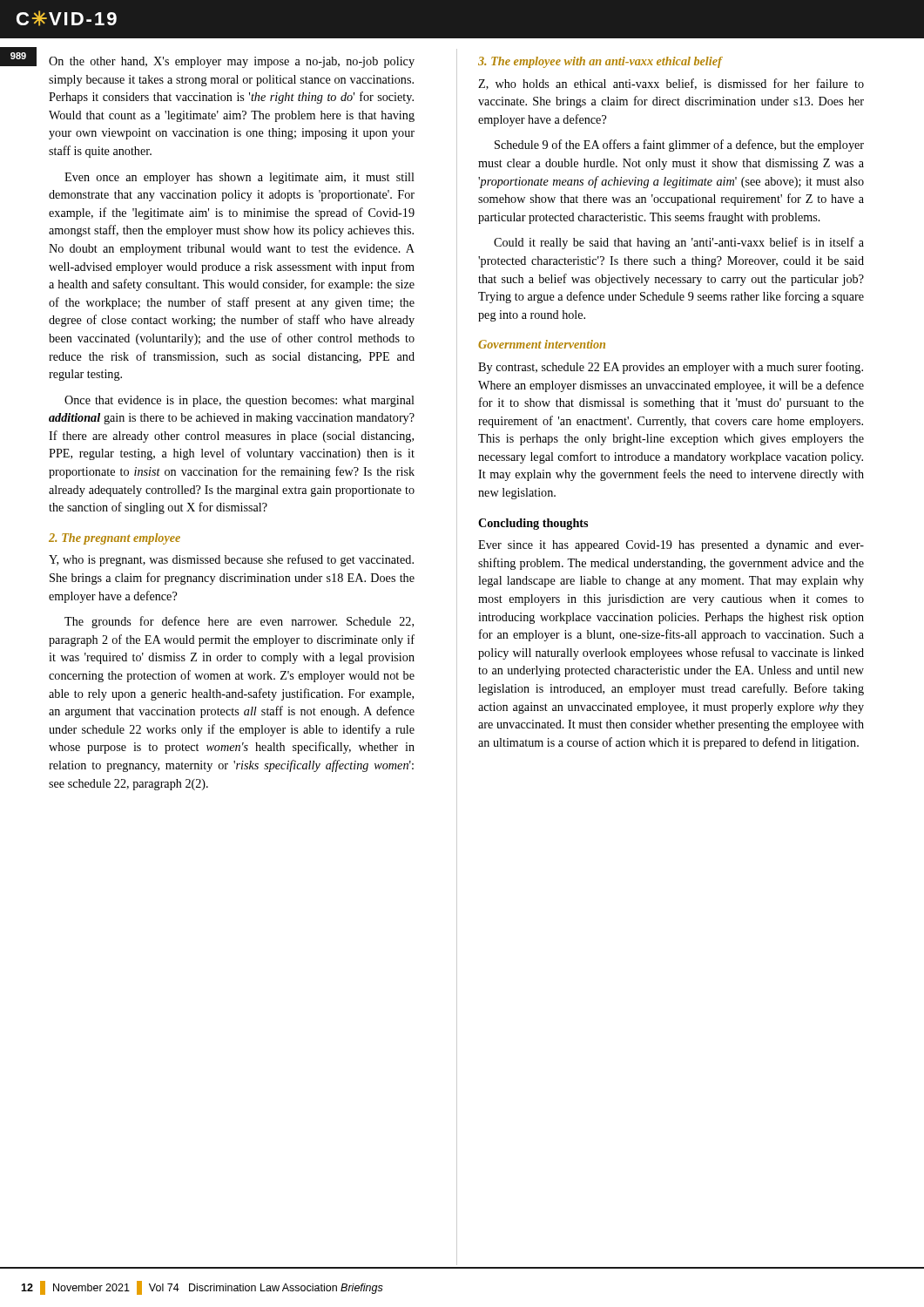Find the text block starting "Z, who holds an ethical anti-vaxx belief, is"
The width and height of the screenshot is (924, 1307).
pos(671,101)
